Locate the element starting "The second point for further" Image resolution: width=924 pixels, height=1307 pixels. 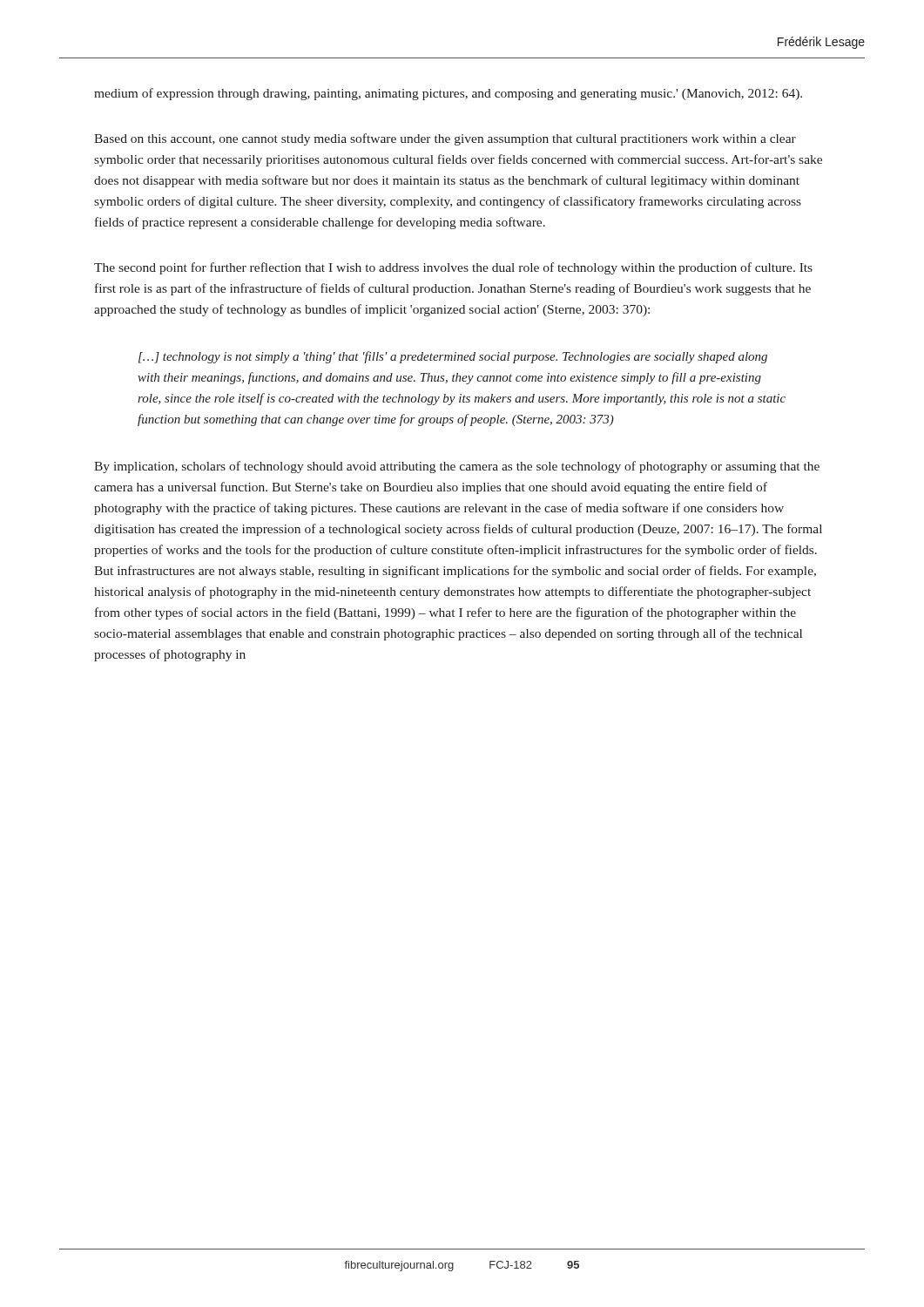pyautogui.click(x=453, y=288)
